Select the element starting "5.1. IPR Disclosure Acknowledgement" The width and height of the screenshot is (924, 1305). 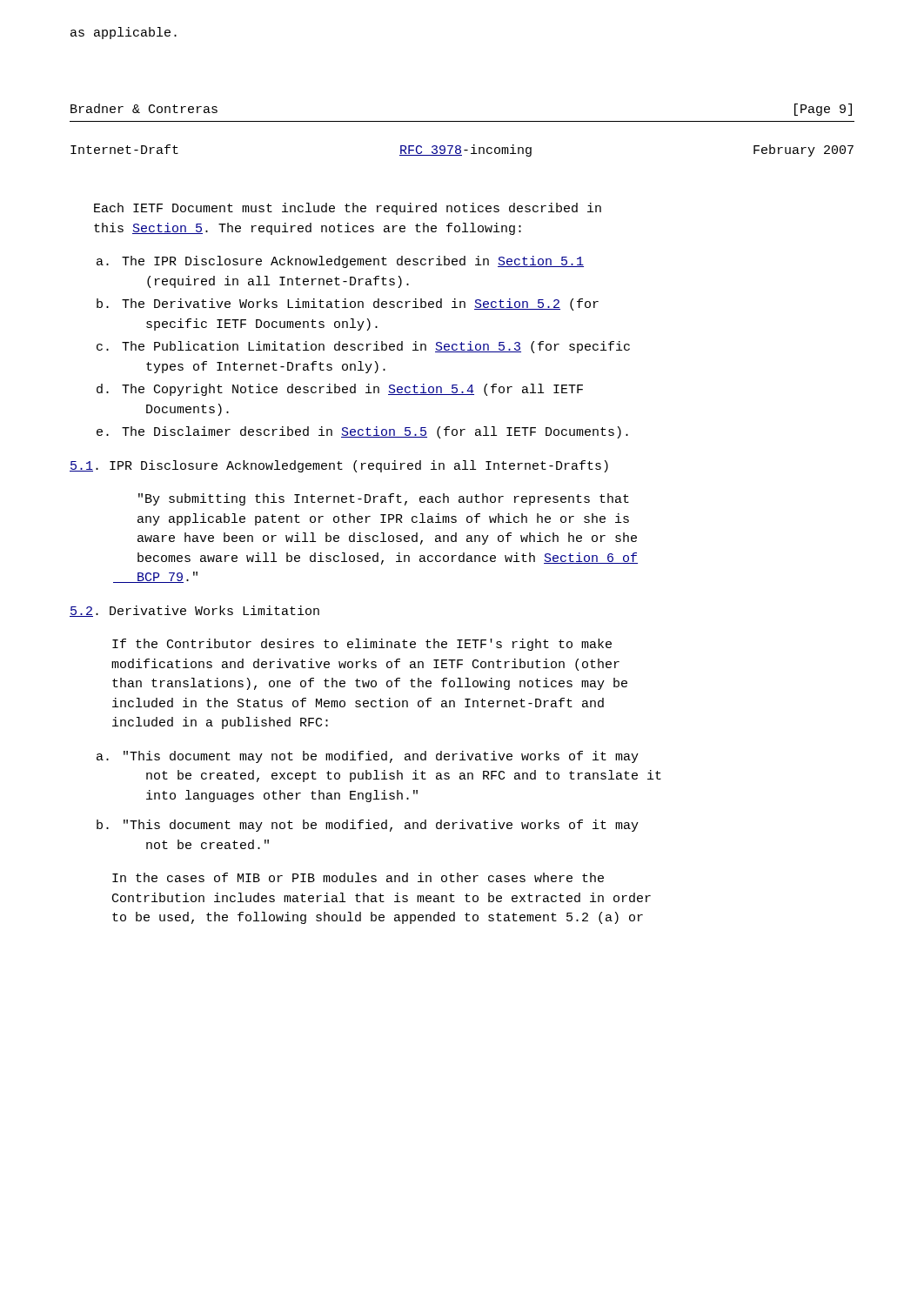[340, 466]
